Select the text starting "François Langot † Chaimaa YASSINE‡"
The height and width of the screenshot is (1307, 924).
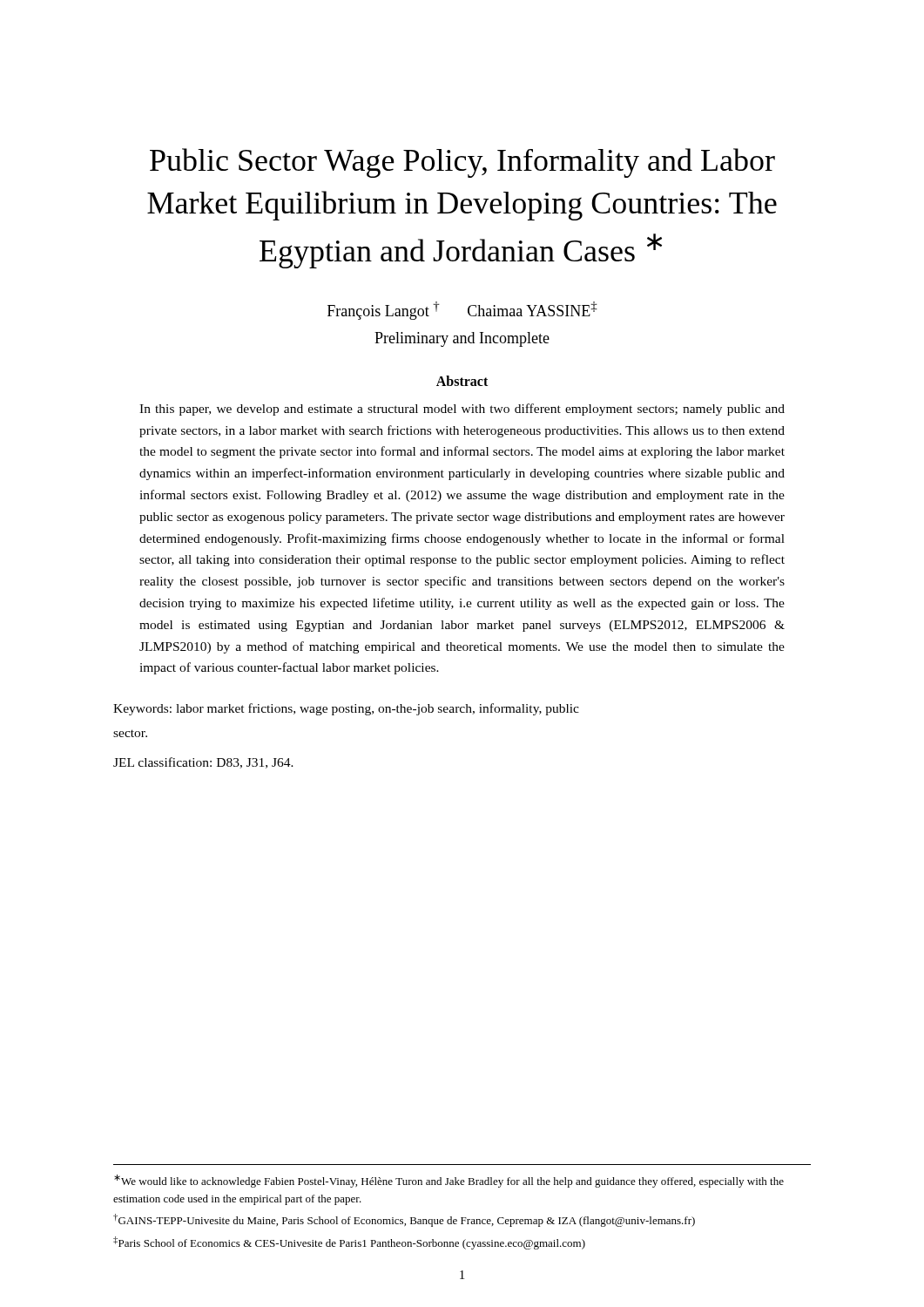click(462, 309)
